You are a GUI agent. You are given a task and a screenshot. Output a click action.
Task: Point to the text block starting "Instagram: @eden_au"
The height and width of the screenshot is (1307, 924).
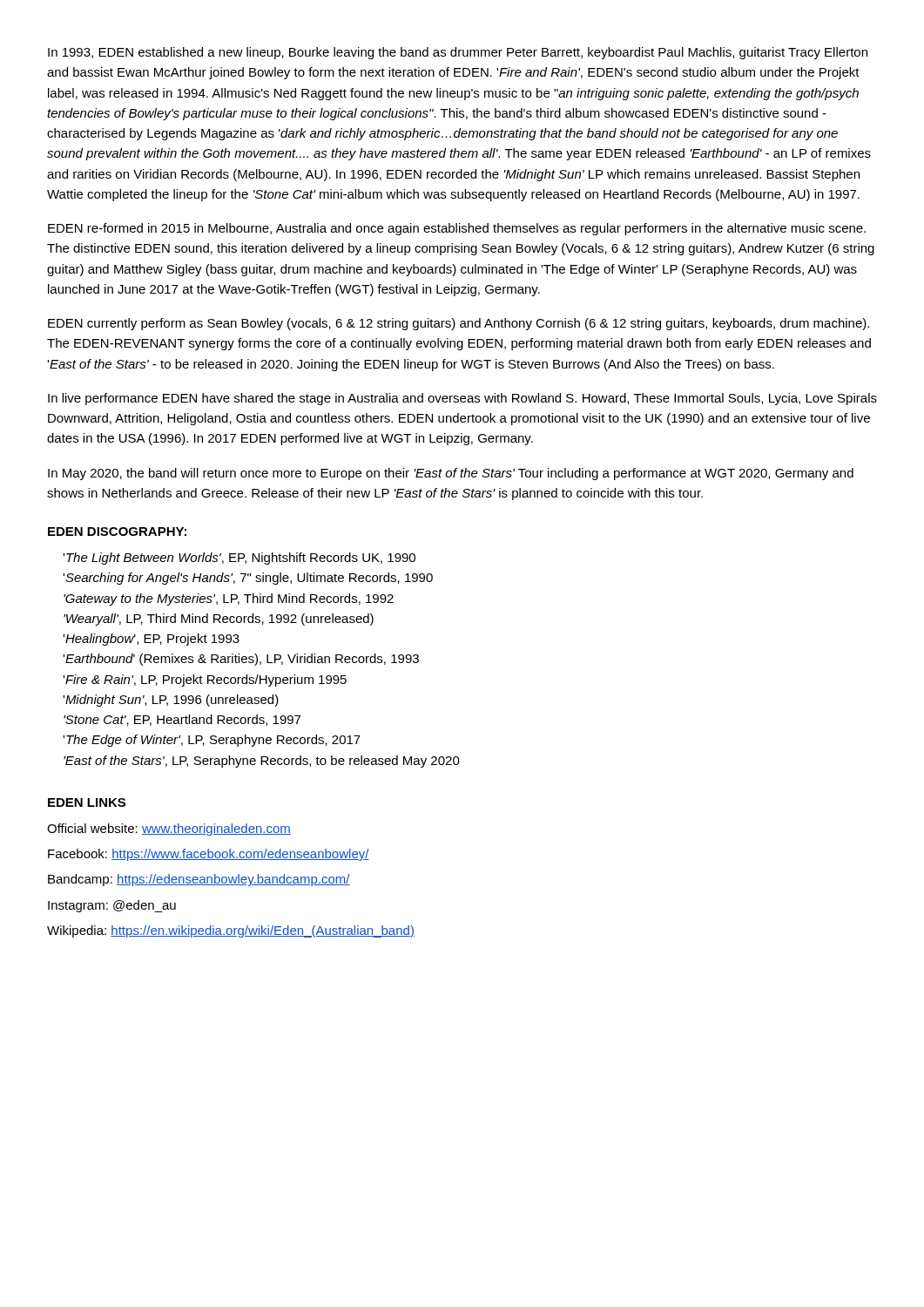point(112,904)
